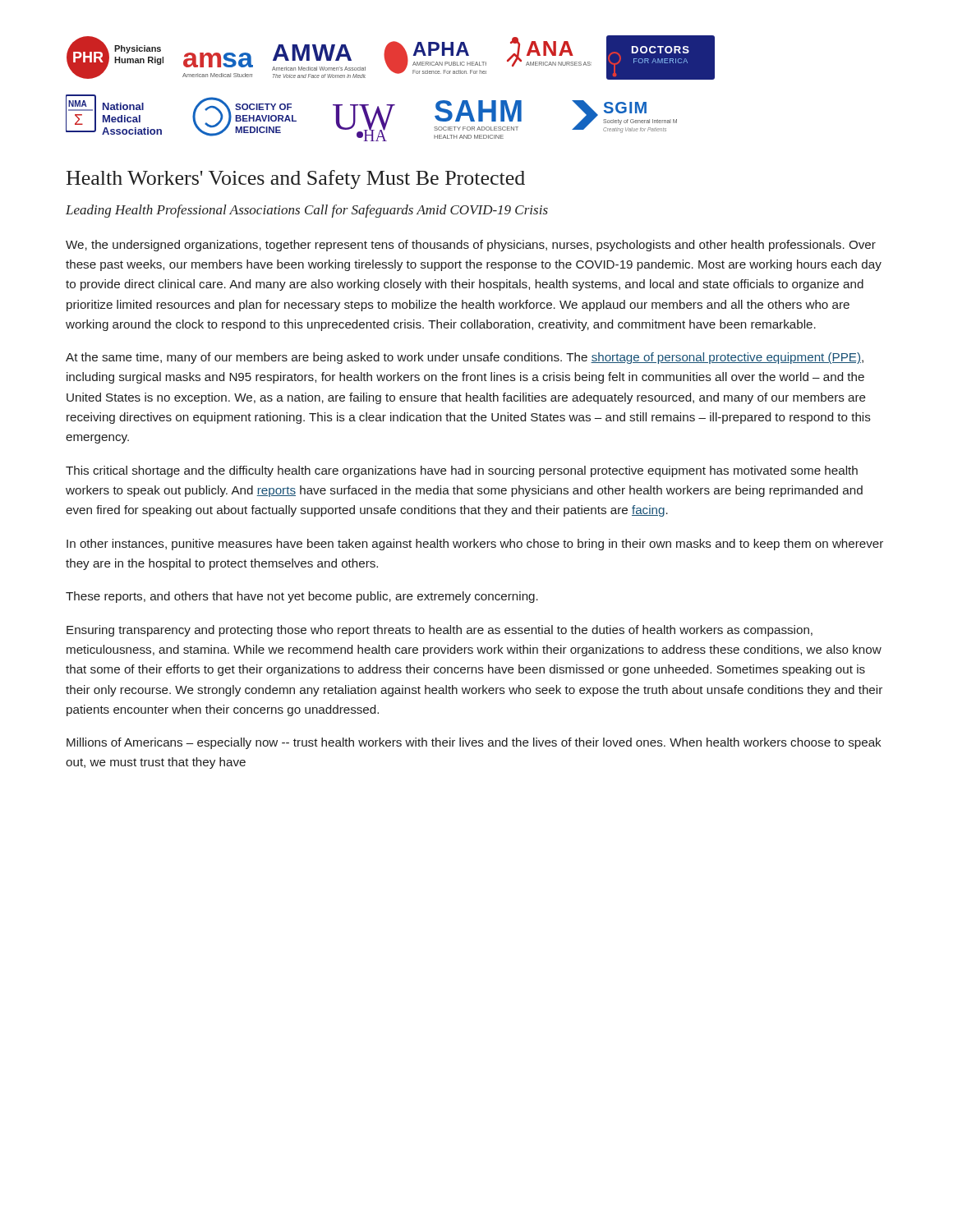Find the text block containing "These reports, and others that have not yet"
The image size is (953, 1232).
click(476, 597)
